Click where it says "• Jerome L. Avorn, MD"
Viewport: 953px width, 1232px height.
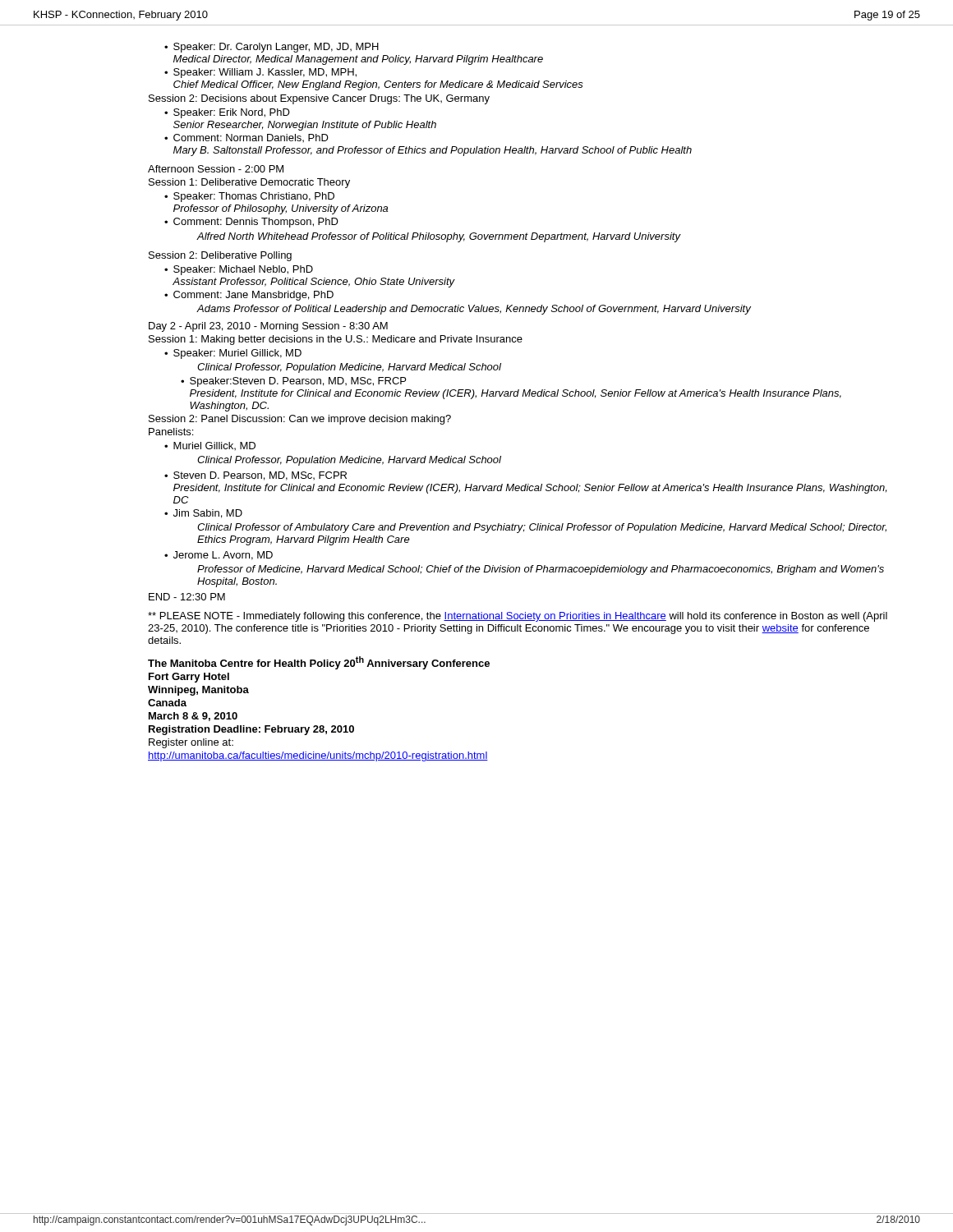pos(219,555)
